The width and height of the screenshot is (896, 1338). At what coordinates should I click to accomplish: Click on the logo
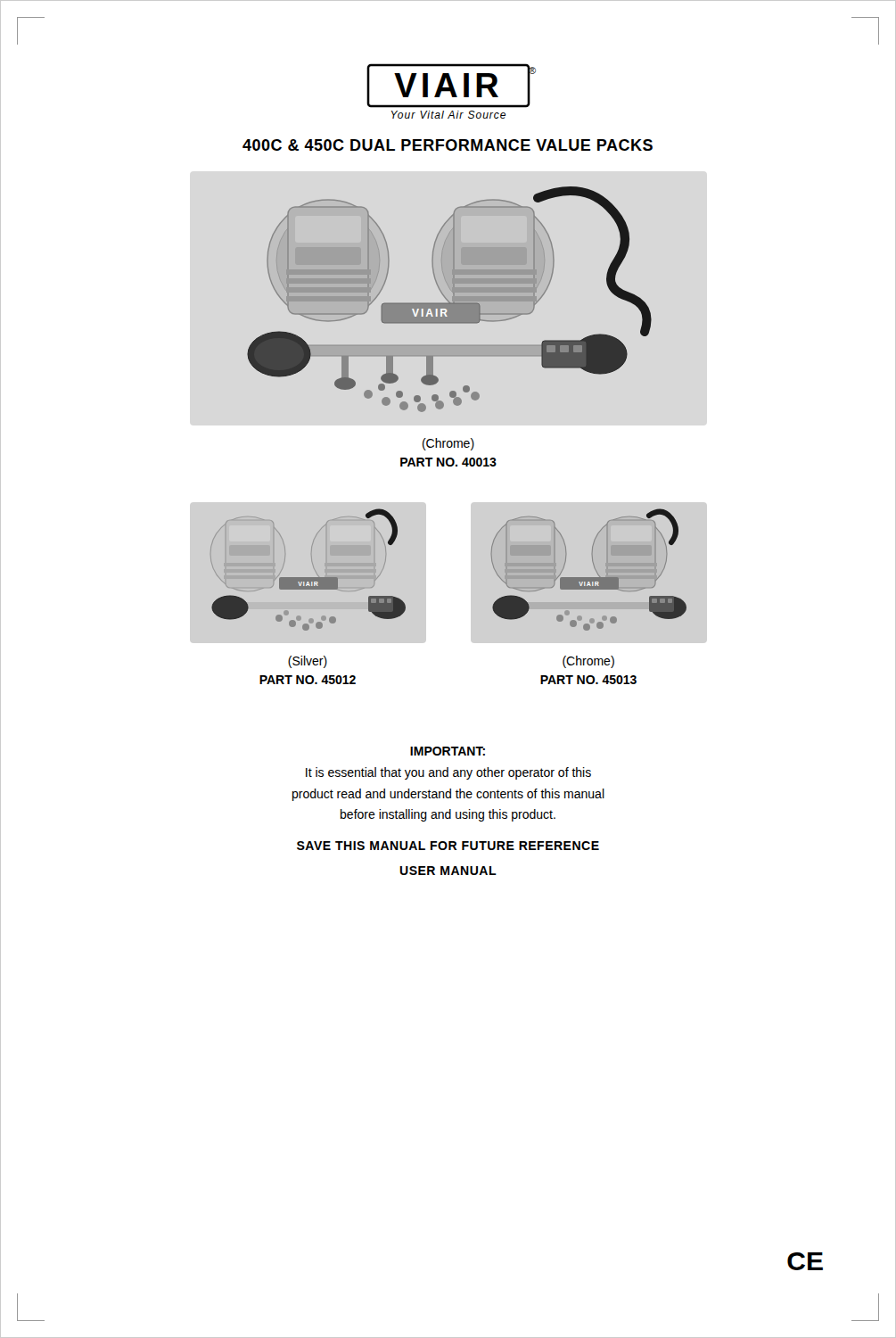[x=448, y=94]
